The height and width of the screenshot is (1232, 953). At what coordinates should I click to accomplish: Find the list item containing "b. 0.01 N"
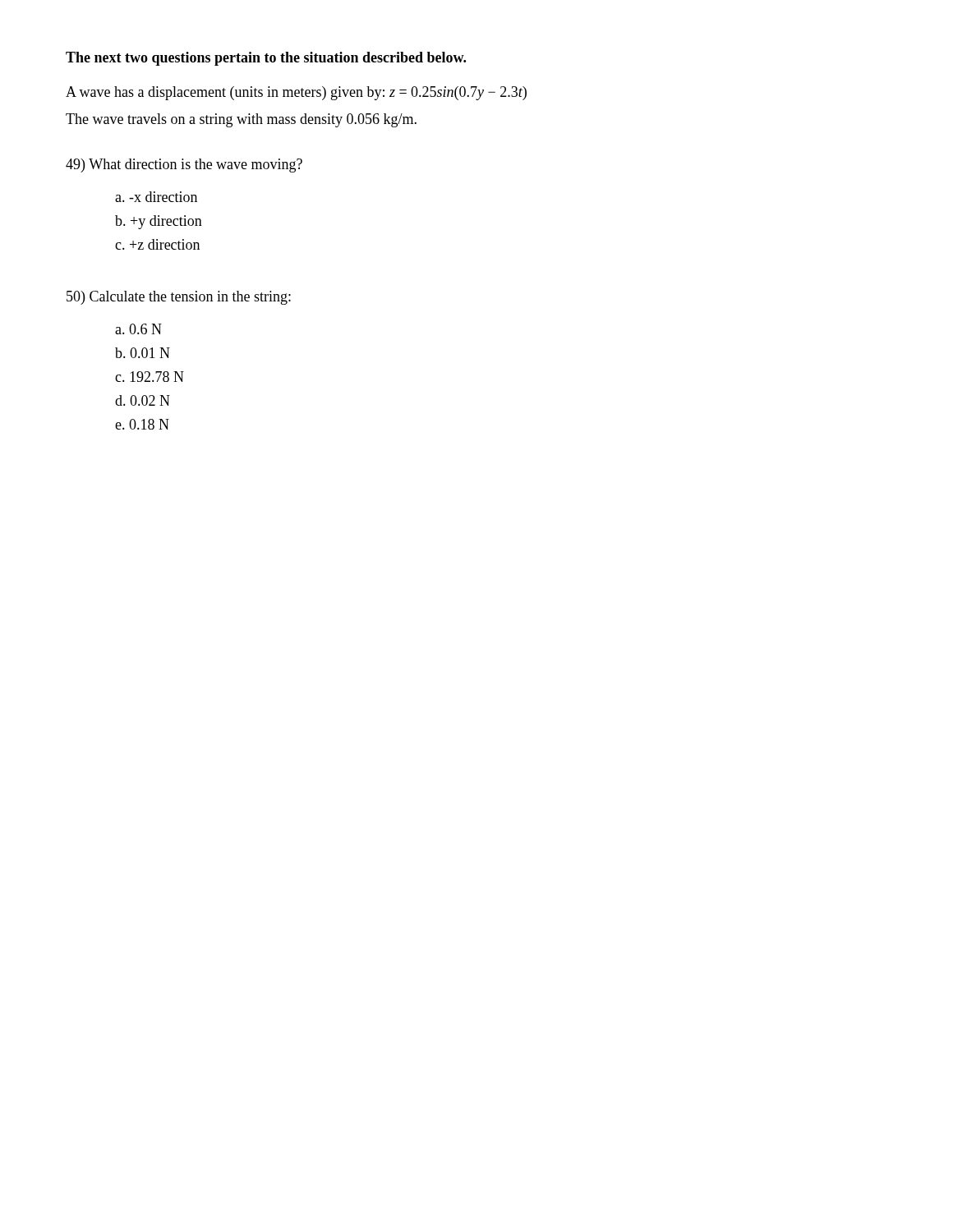pos(143,353)
